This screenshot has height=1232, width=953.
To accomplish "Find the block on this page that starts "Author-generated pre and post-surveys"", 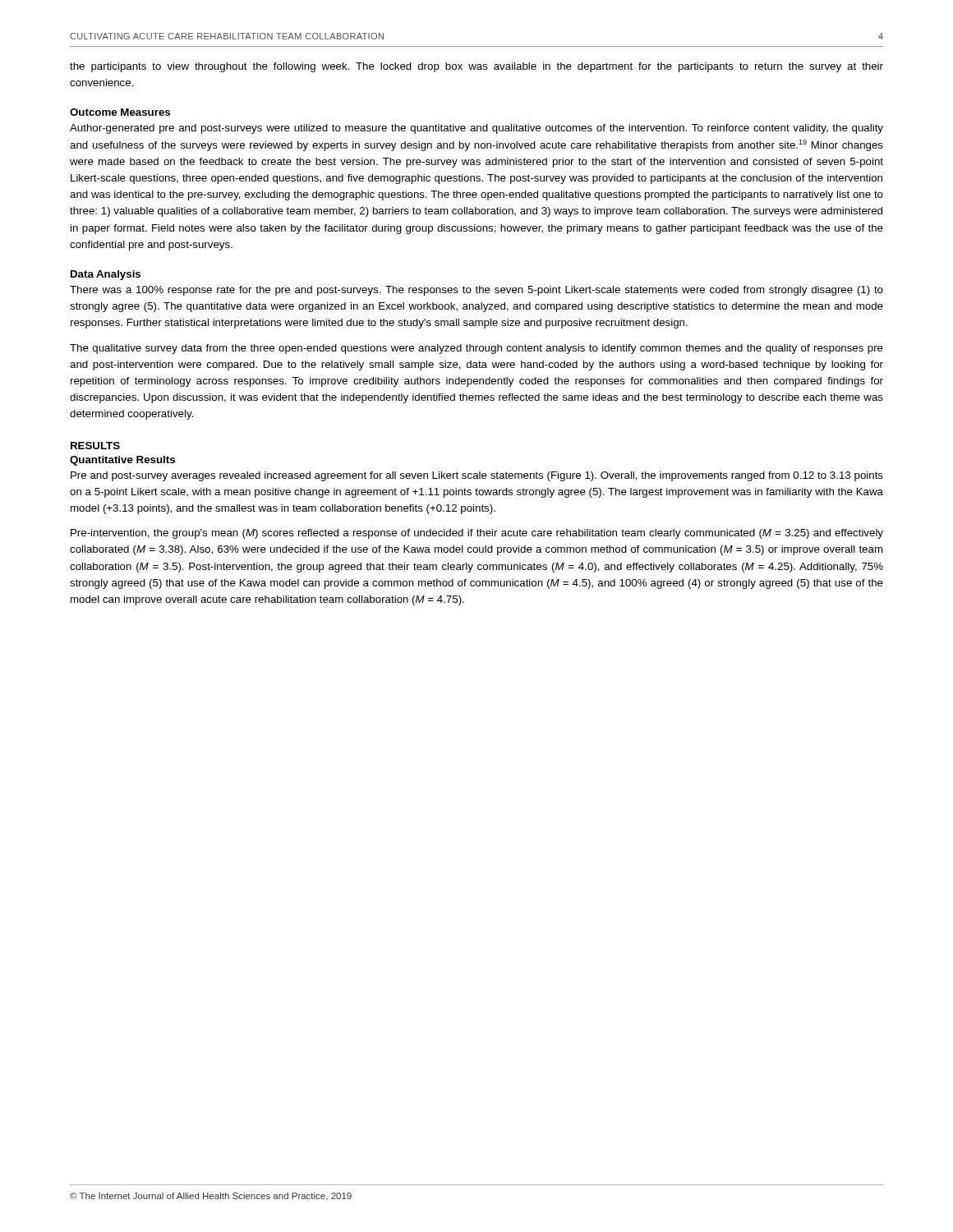I will tap(476, 186).
